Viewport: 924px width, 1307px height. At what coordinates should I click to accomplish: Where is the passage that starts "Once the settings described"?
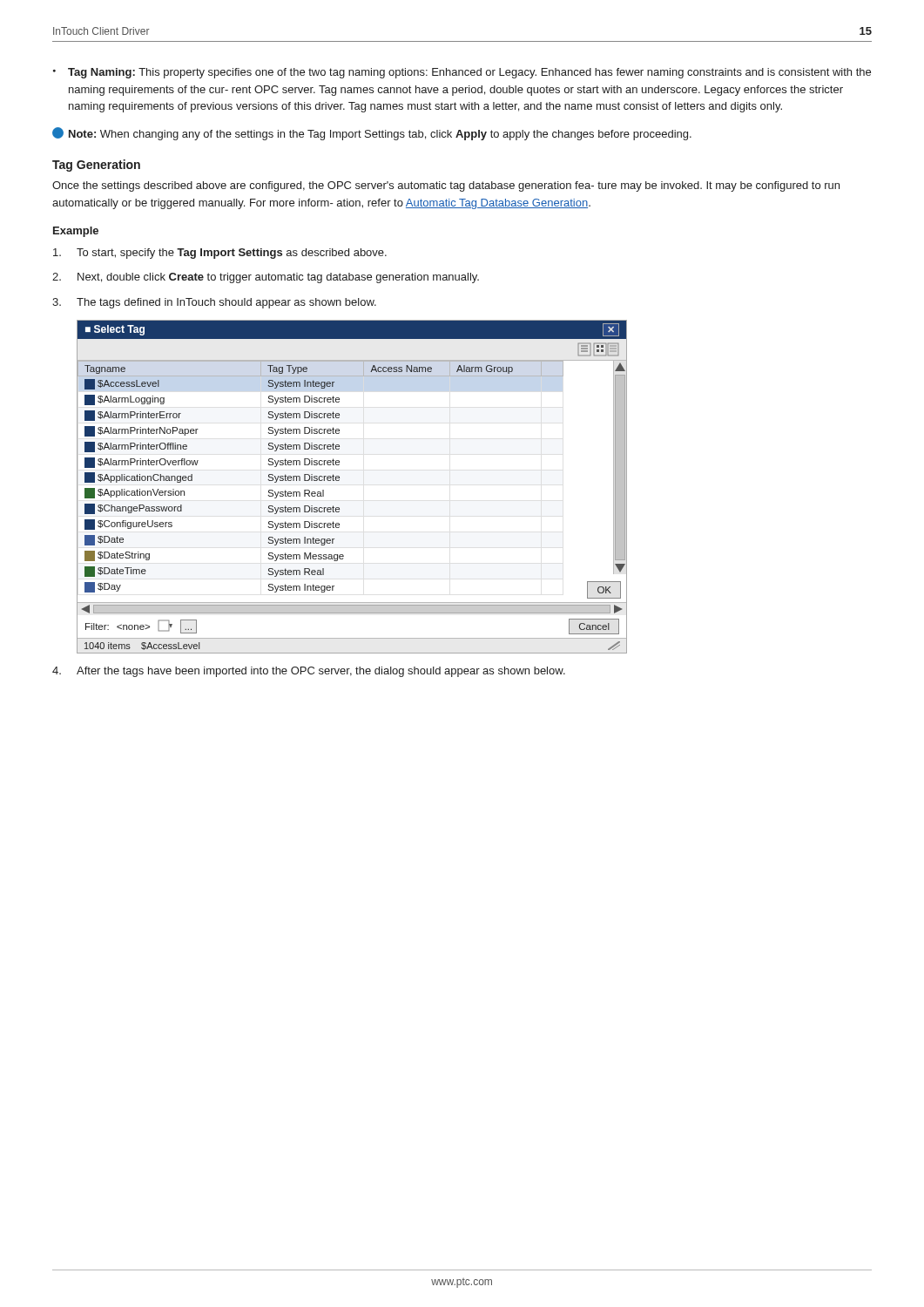(446, 194)
